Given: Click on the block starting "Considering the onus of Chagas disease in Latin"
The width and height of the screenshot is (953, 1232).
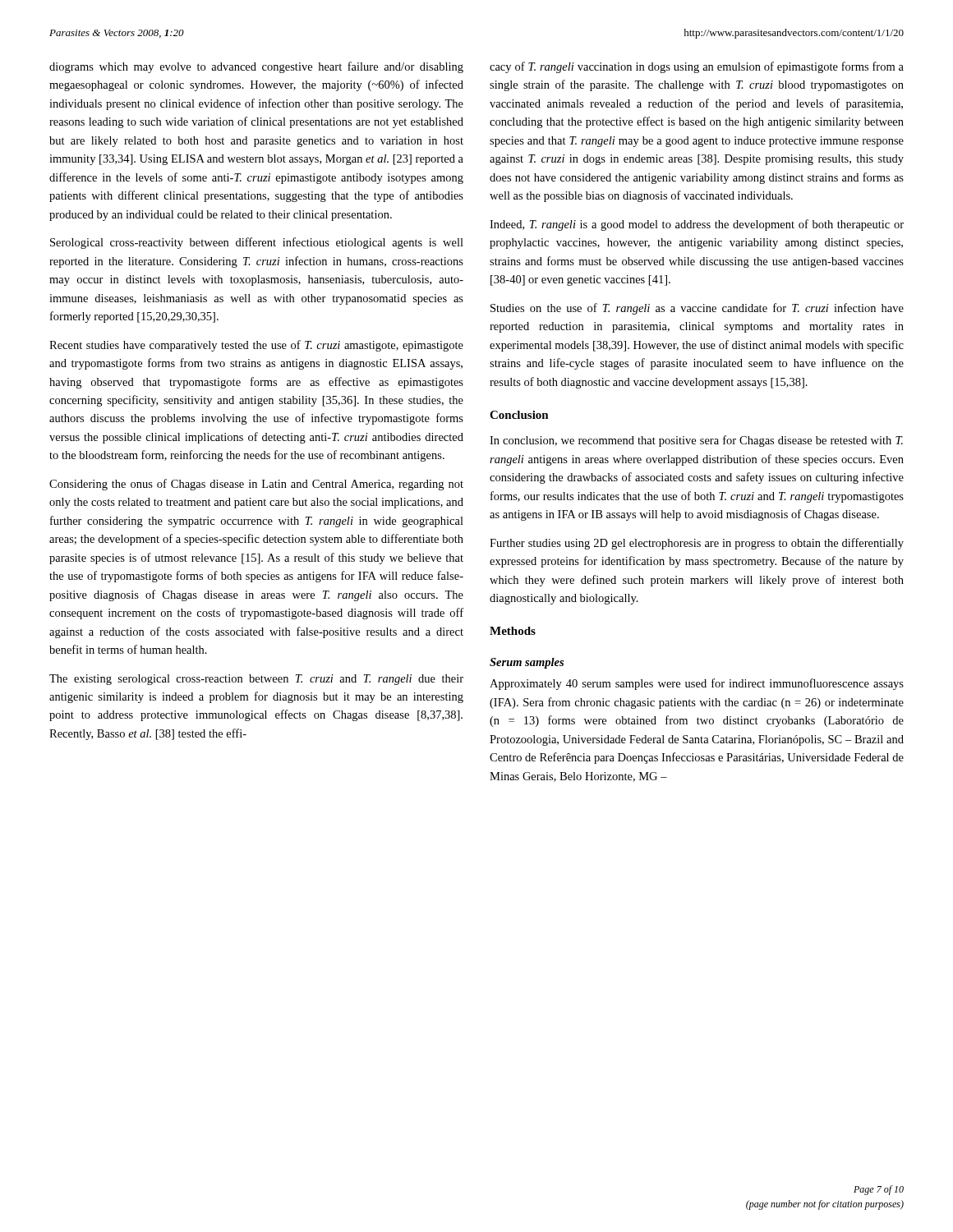Looking at the screenshot, I should click(256, 567).
